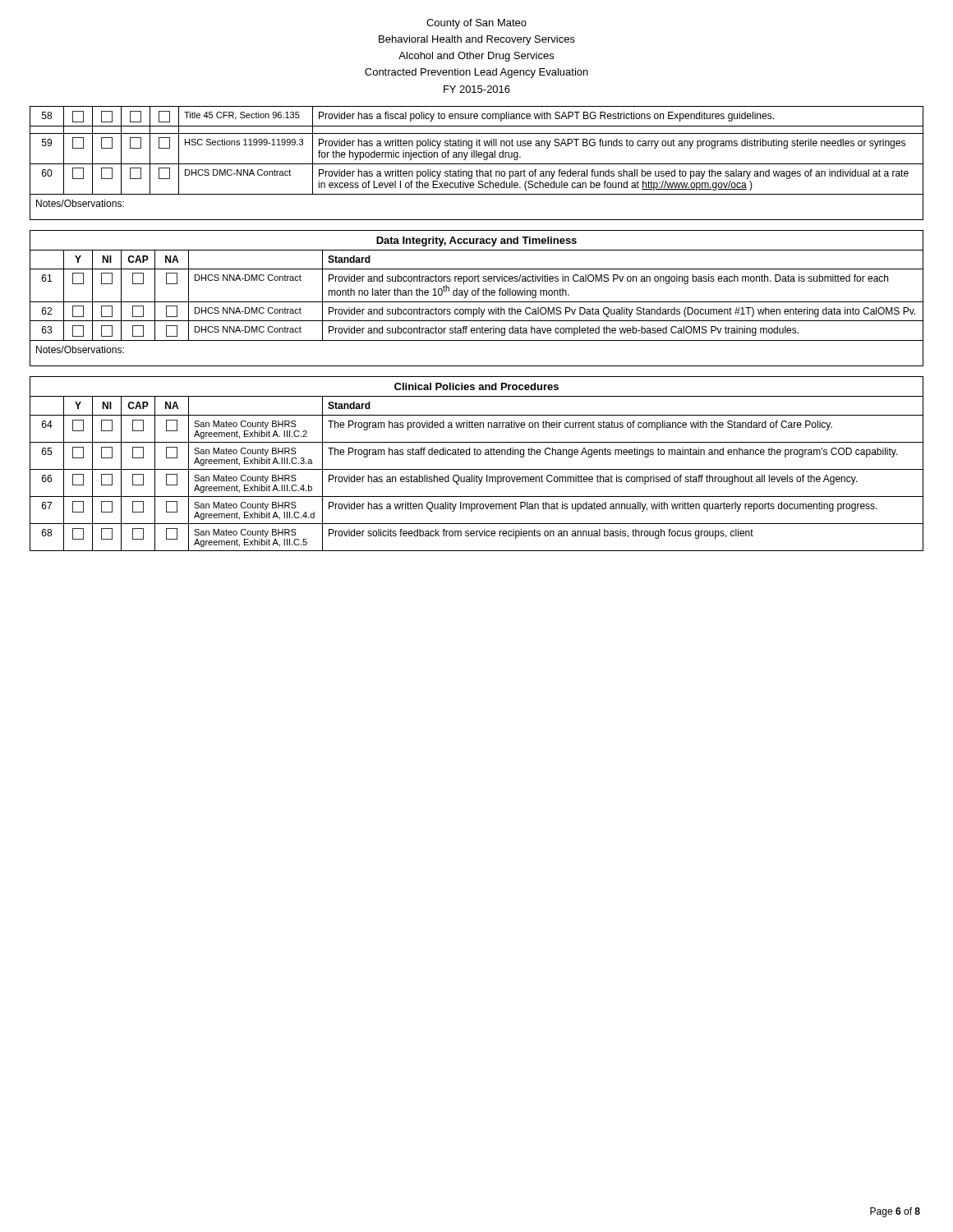Click on the table containing "HSC Sections 11999-11999.3"

[476, 163]
